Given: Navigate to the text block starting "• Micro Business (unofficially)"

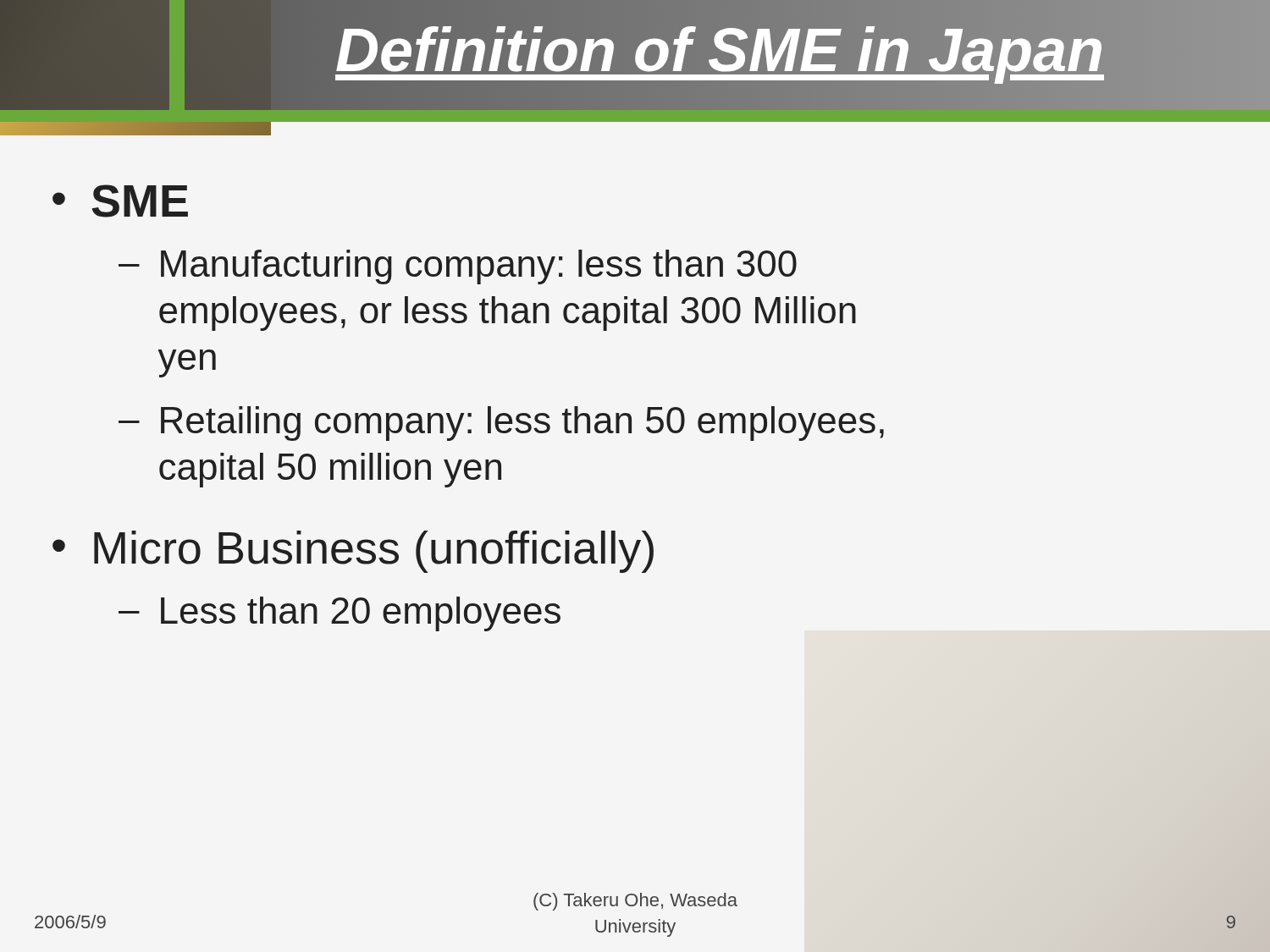Looking at the screenshot, I should pos(354,548).
